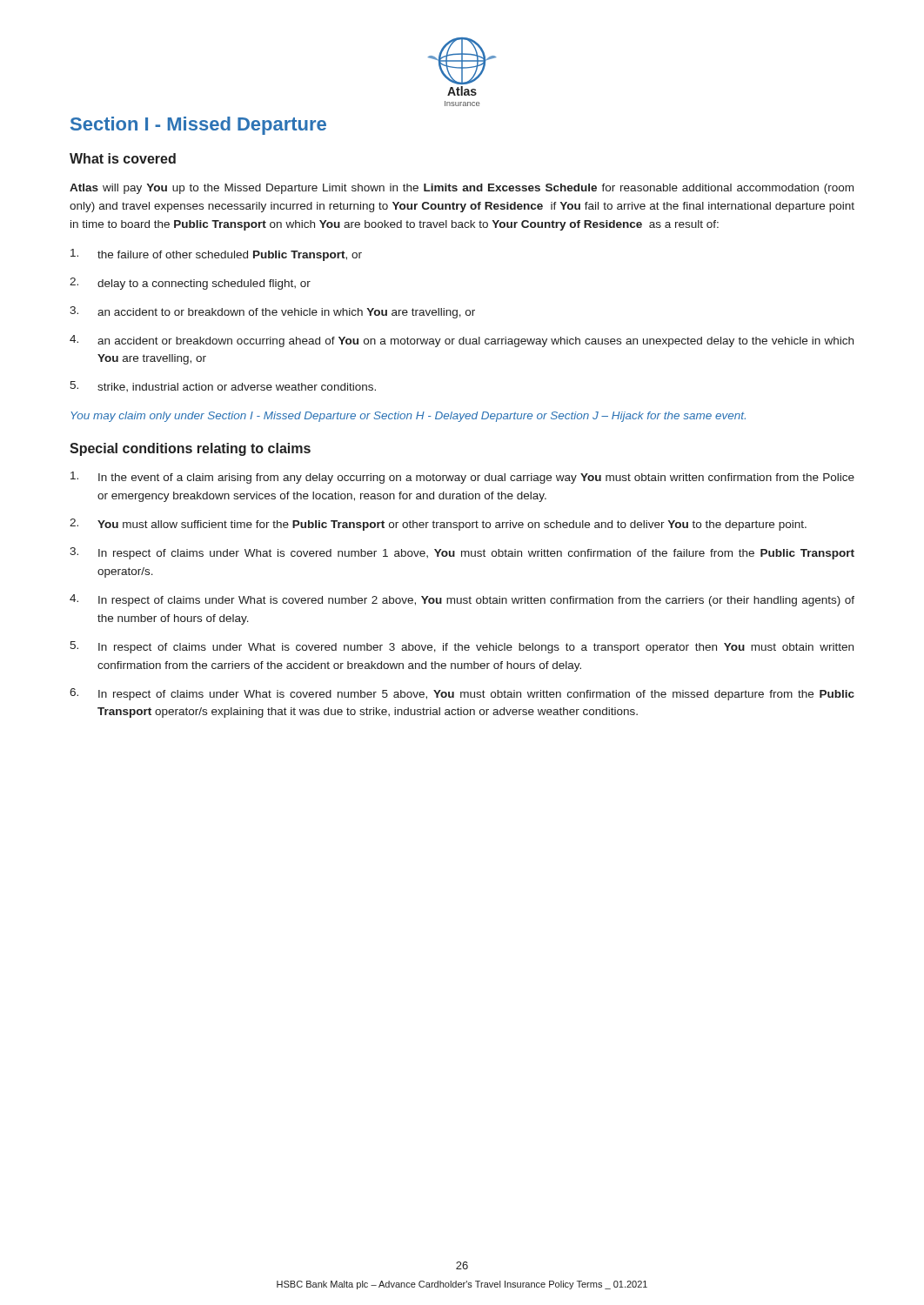
Task: Find the element starting "Special conditions relating to claims"
Action: pos(190,449)
